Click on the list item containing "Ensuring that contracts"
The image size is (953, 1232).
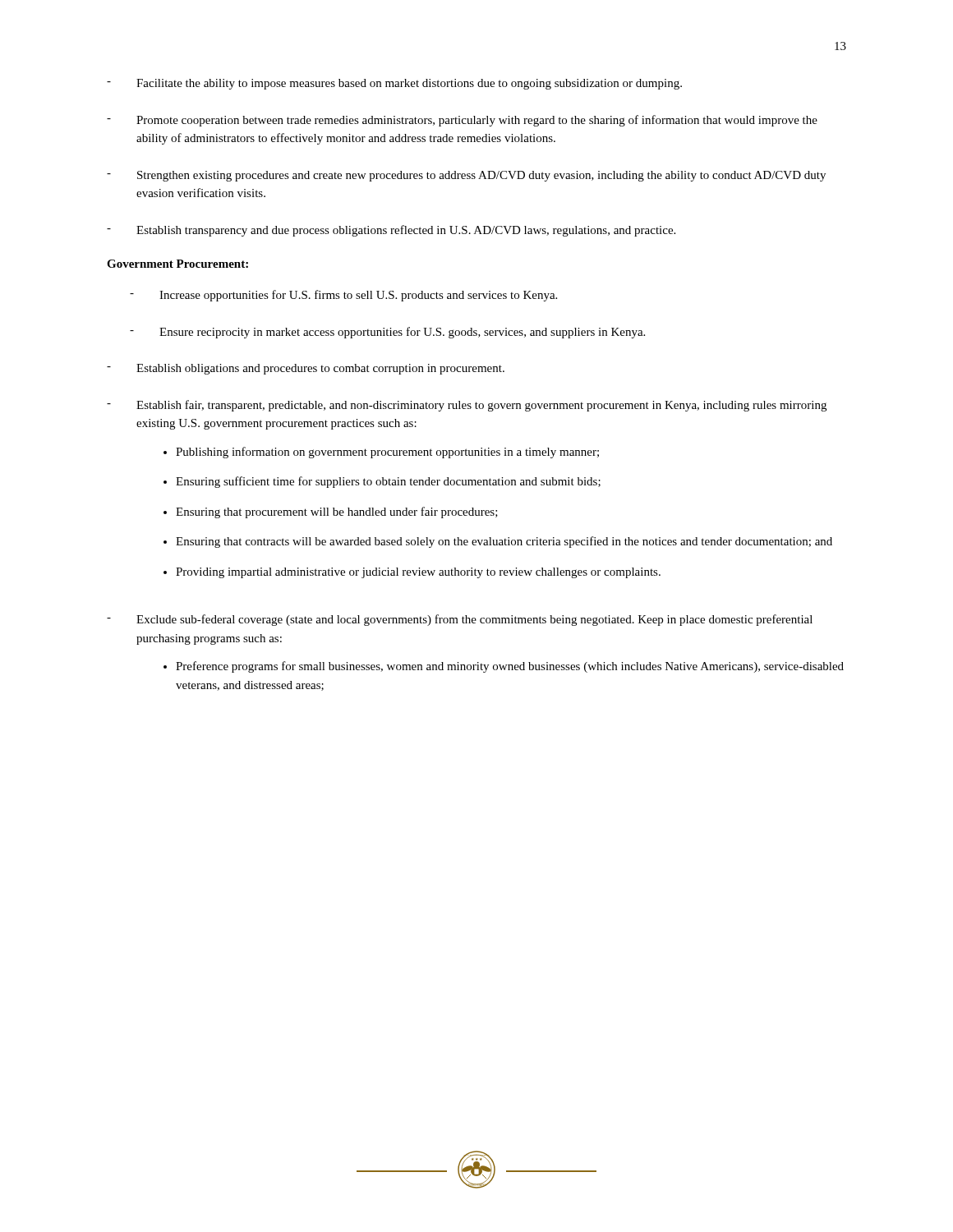504,541
